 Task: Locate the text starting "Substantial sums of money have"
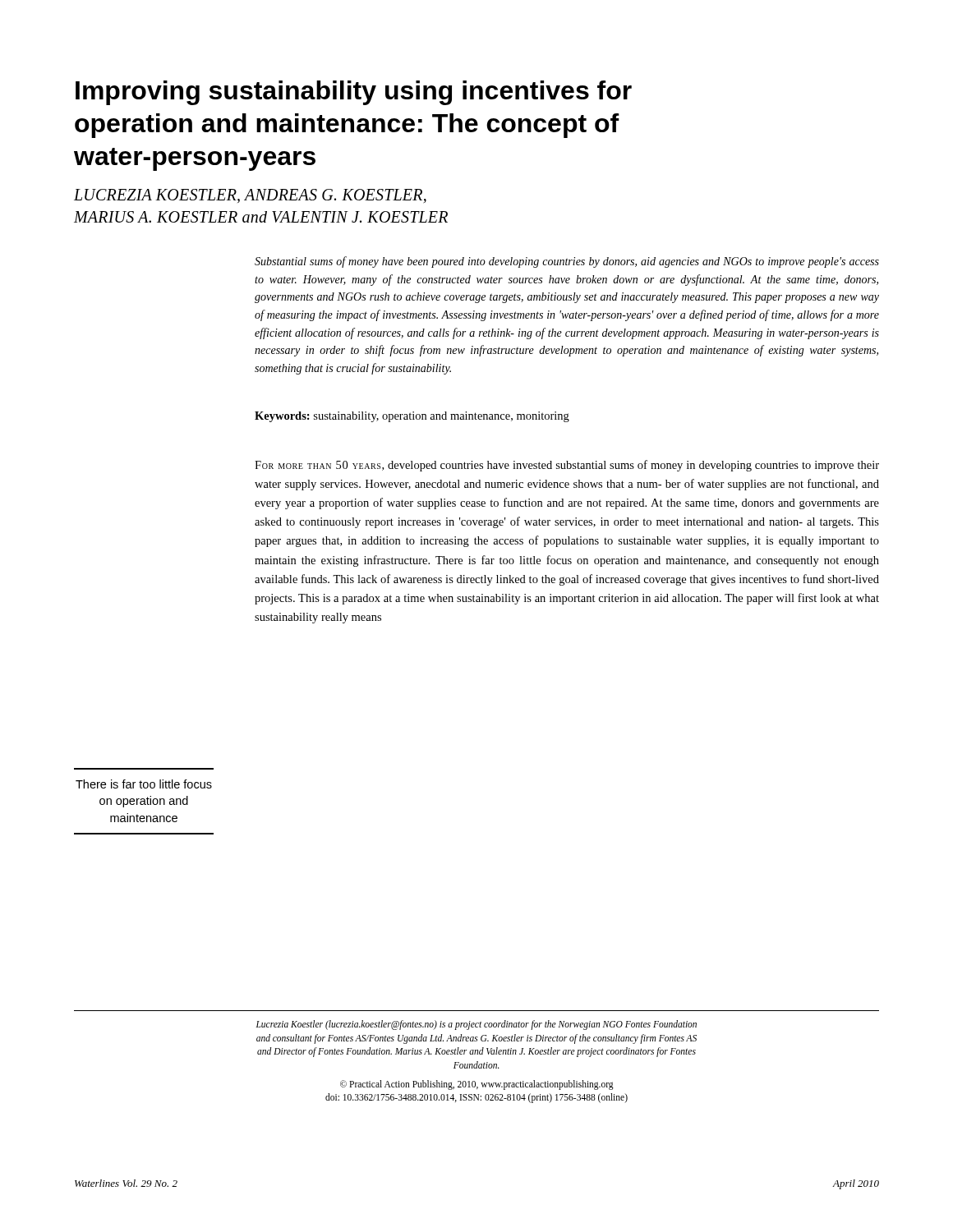(x=567, y=315)
